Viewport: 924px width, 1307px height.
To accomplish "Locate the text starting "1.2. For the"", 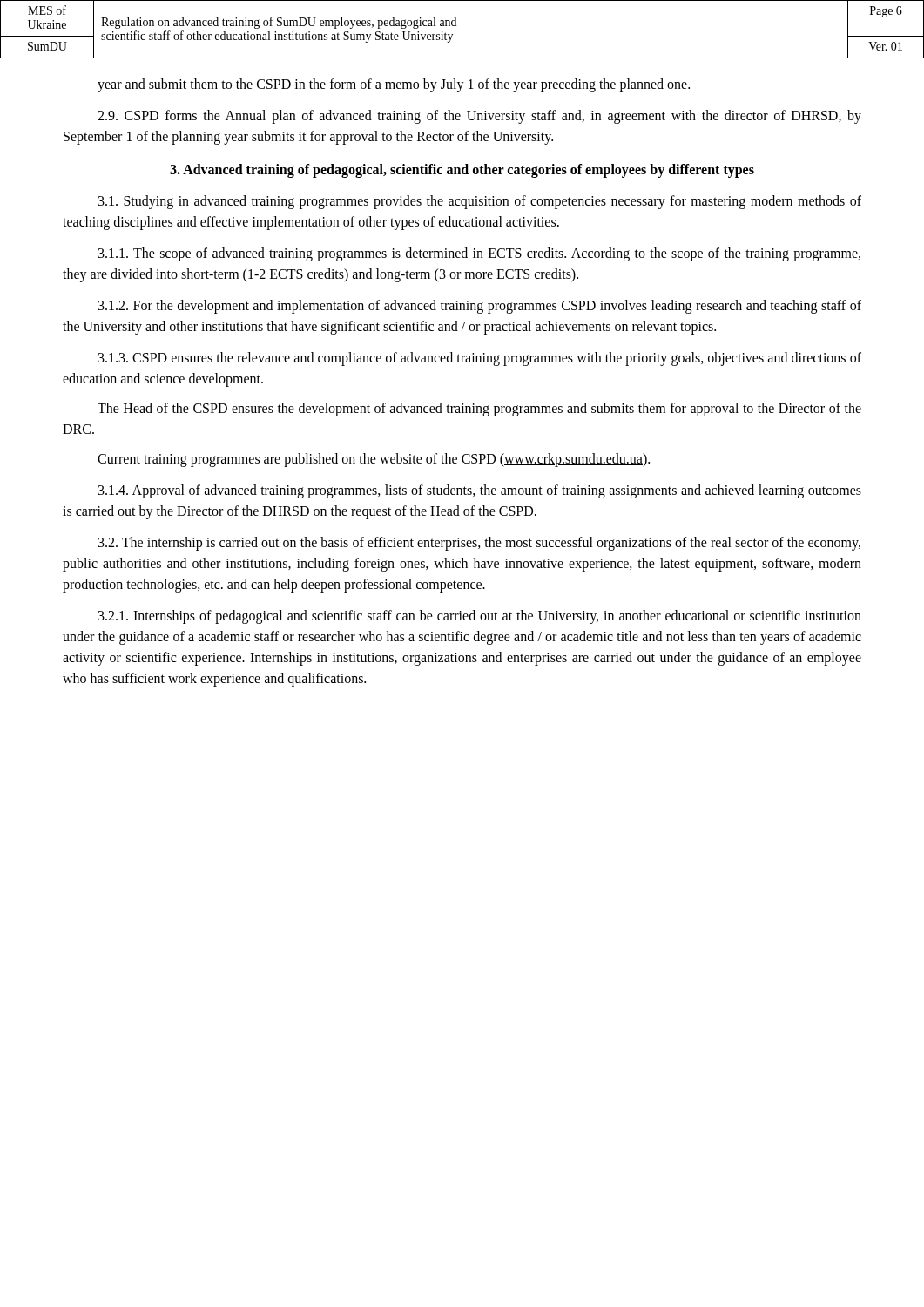I will (x=462, y=316).
